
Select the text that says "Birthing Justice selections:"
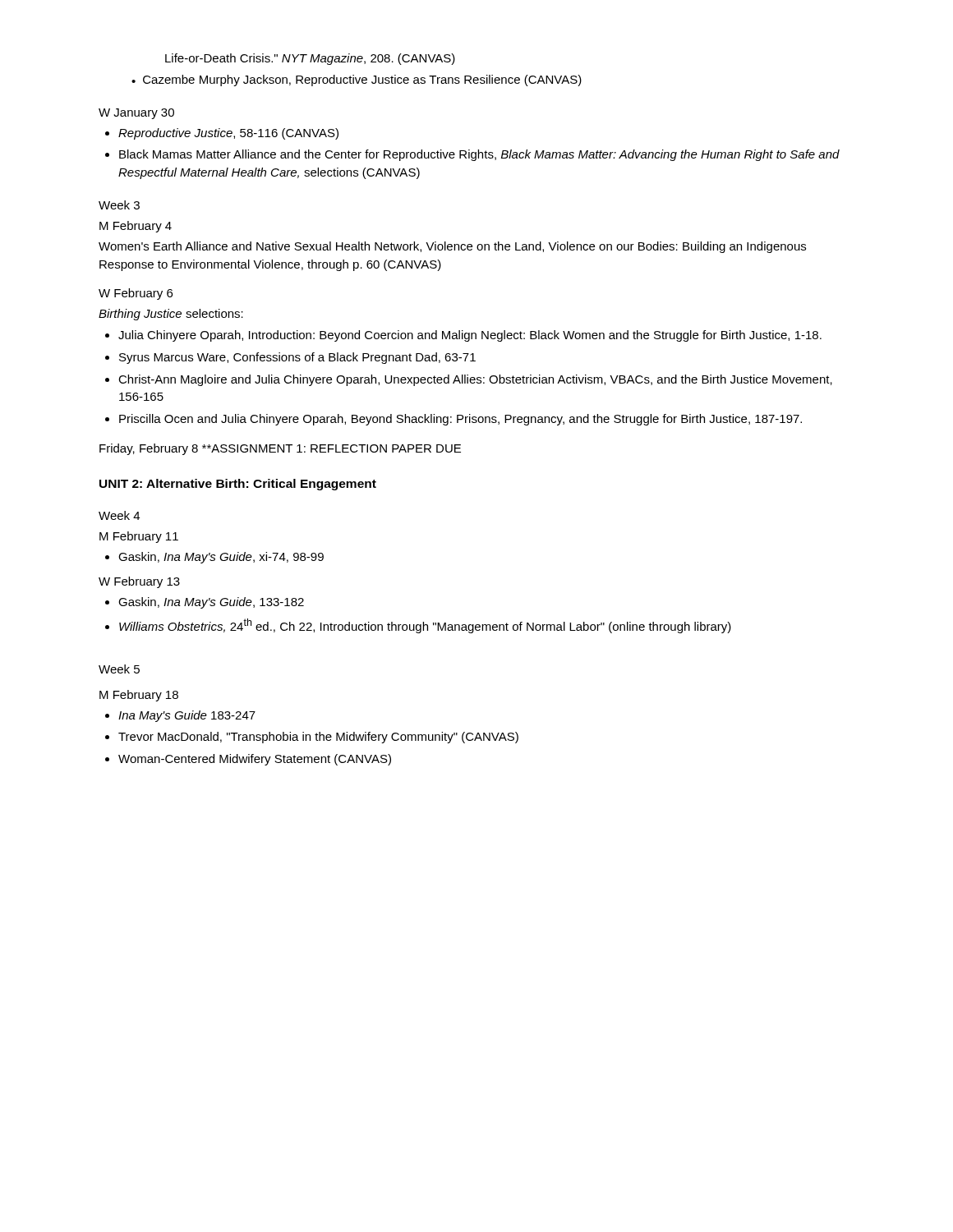click(x=171, y=314)
